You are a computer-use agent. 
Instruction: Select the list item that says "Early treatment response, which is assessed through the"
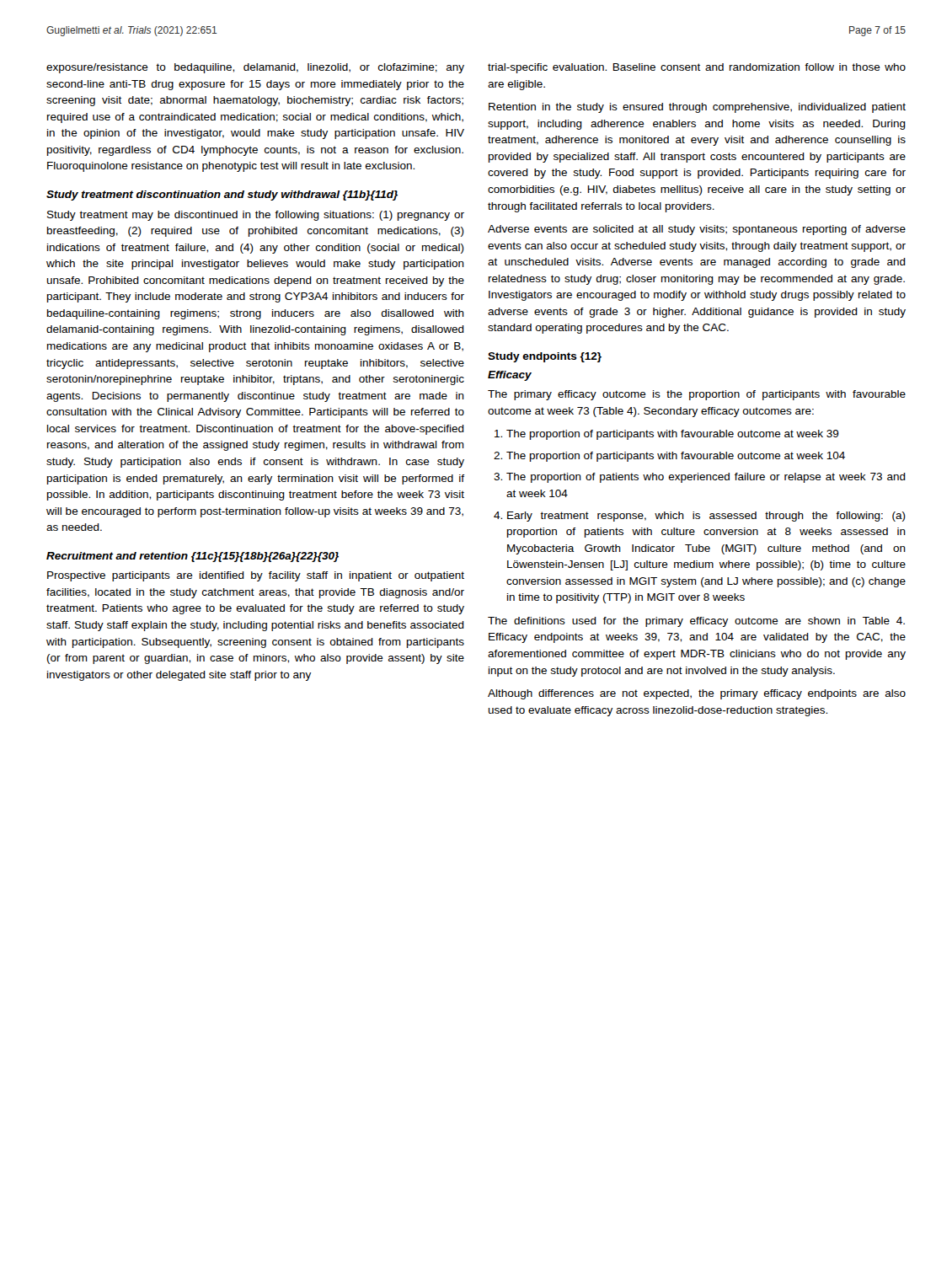pyautogui.click(x=706, y=556)
